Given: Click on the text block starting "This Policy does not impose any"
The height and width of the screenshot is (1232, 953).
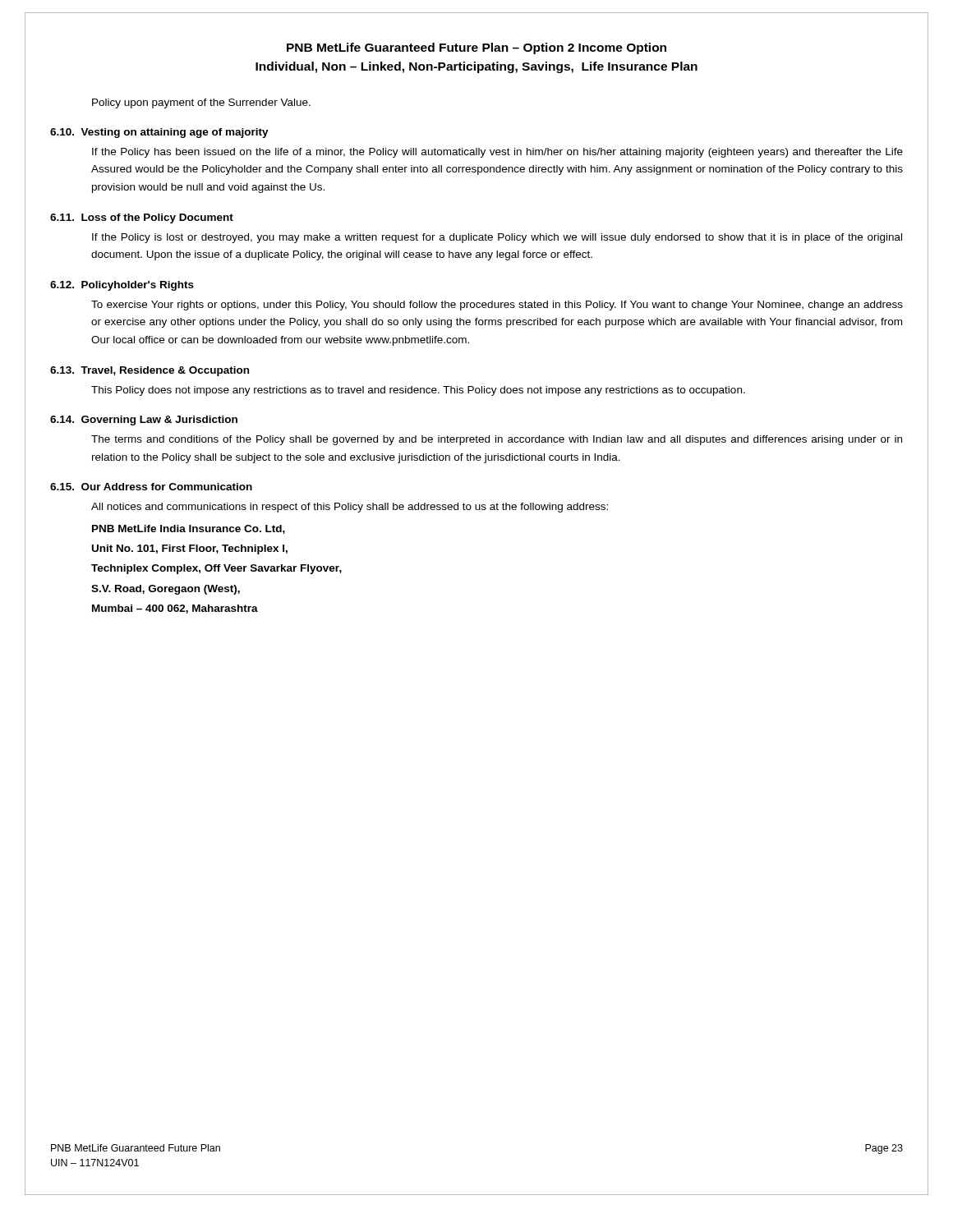Looking at the screenshot, I should coord(418,389).
